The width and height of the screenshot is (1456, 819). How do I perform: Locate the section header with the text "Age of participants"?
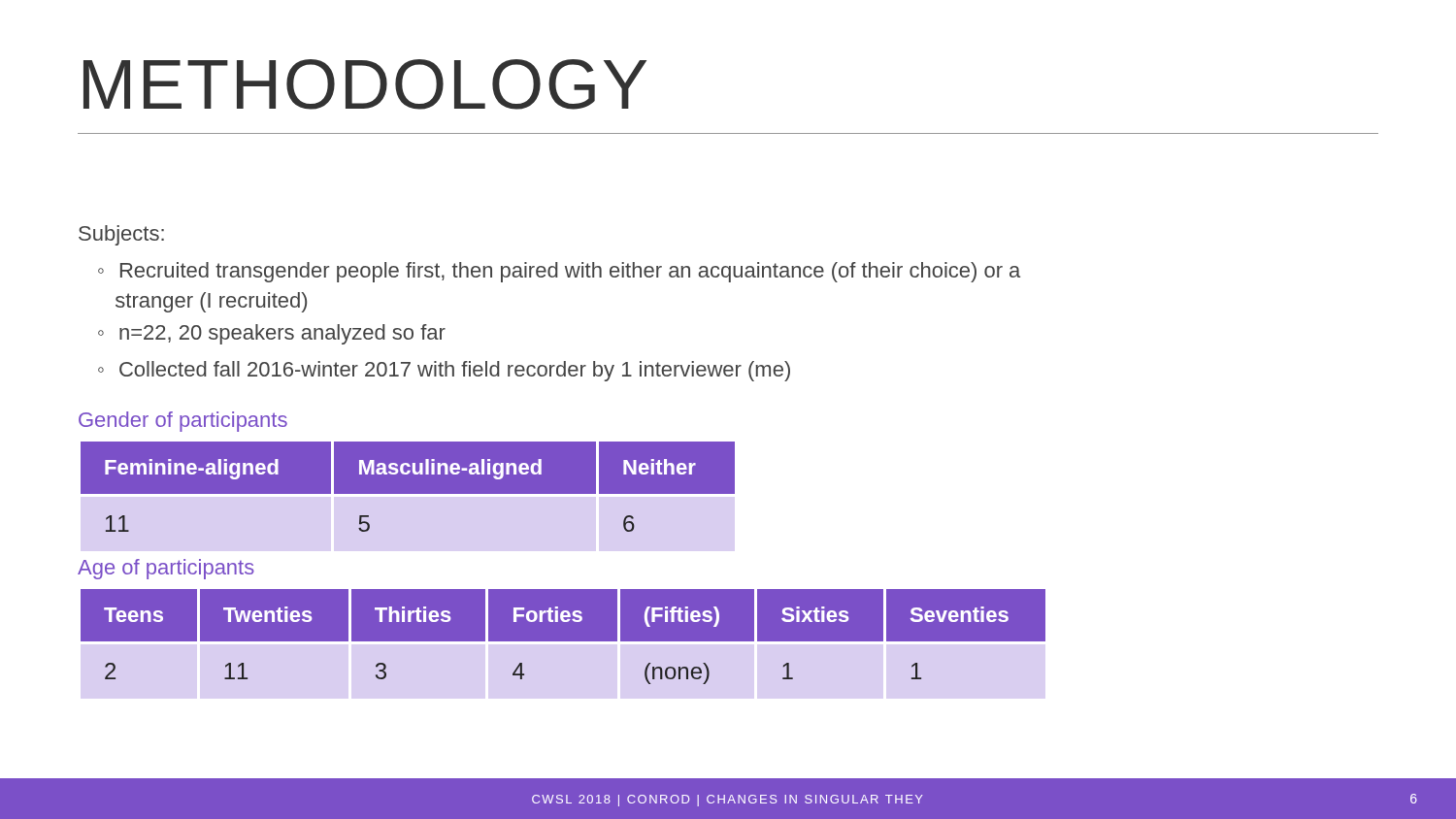[x=166, y=567]
